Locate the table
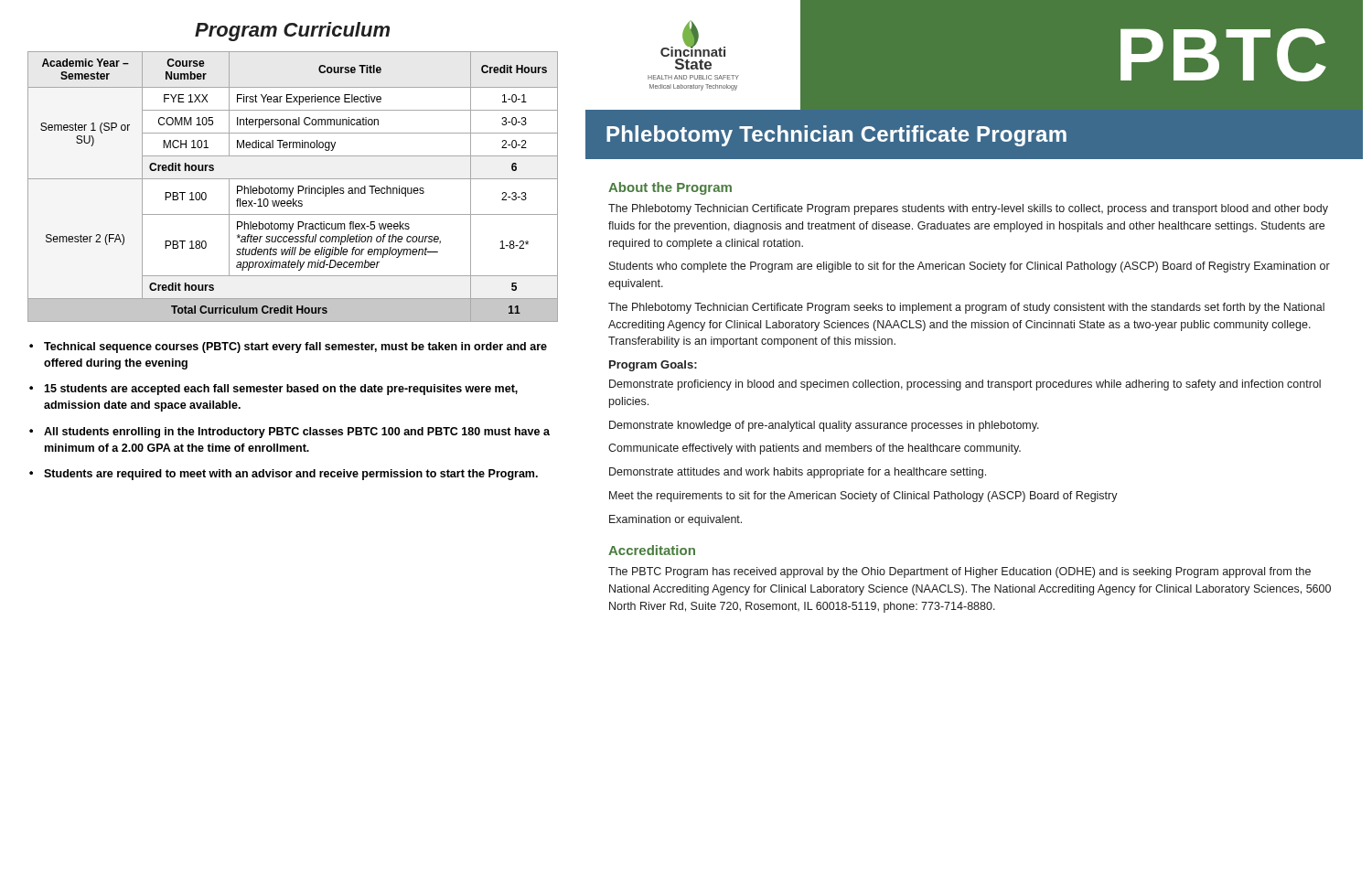 pyautogui.click(x=293, y=187)
